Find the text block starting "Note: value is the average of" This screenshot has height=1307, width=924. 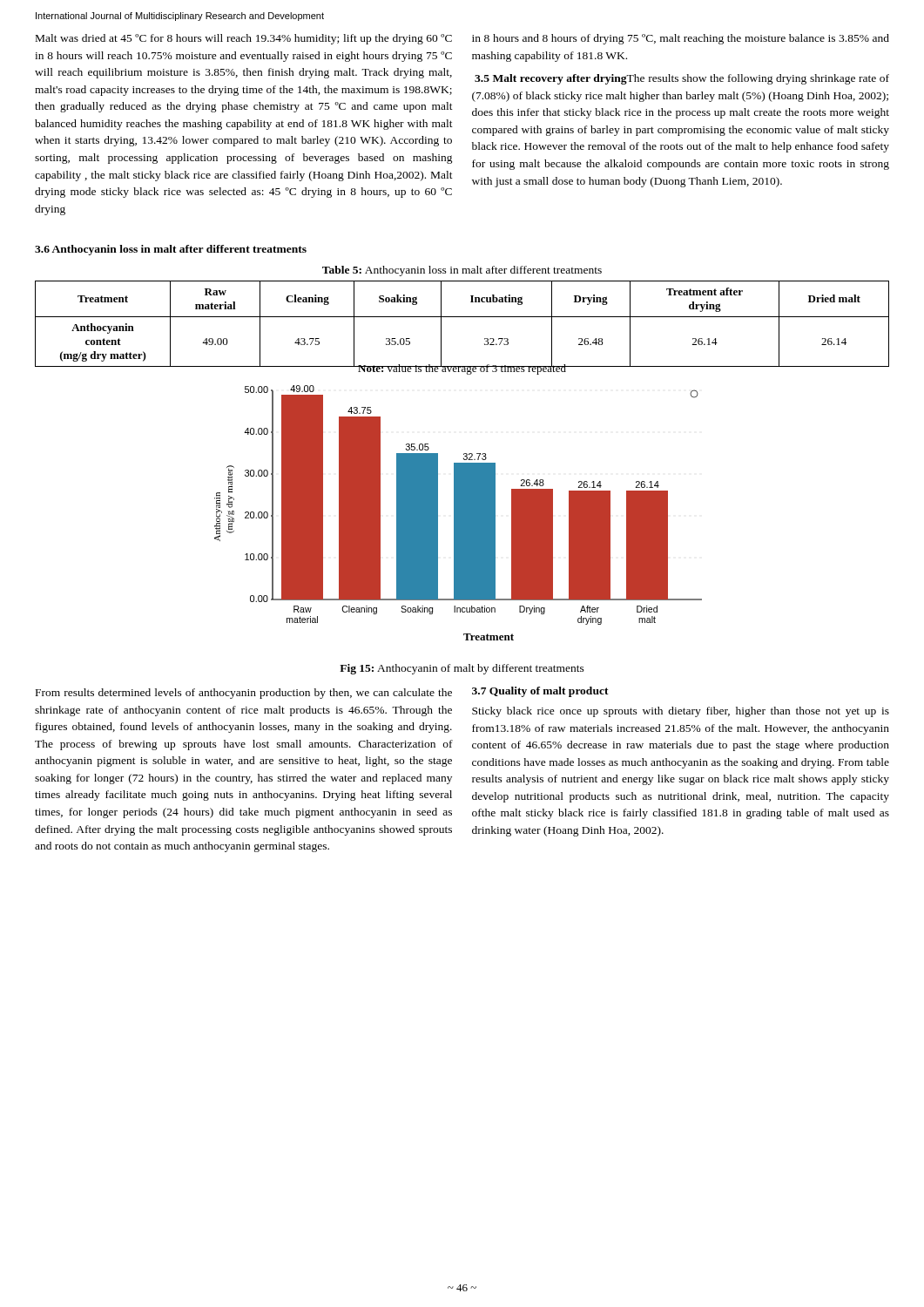click(462, 368)
